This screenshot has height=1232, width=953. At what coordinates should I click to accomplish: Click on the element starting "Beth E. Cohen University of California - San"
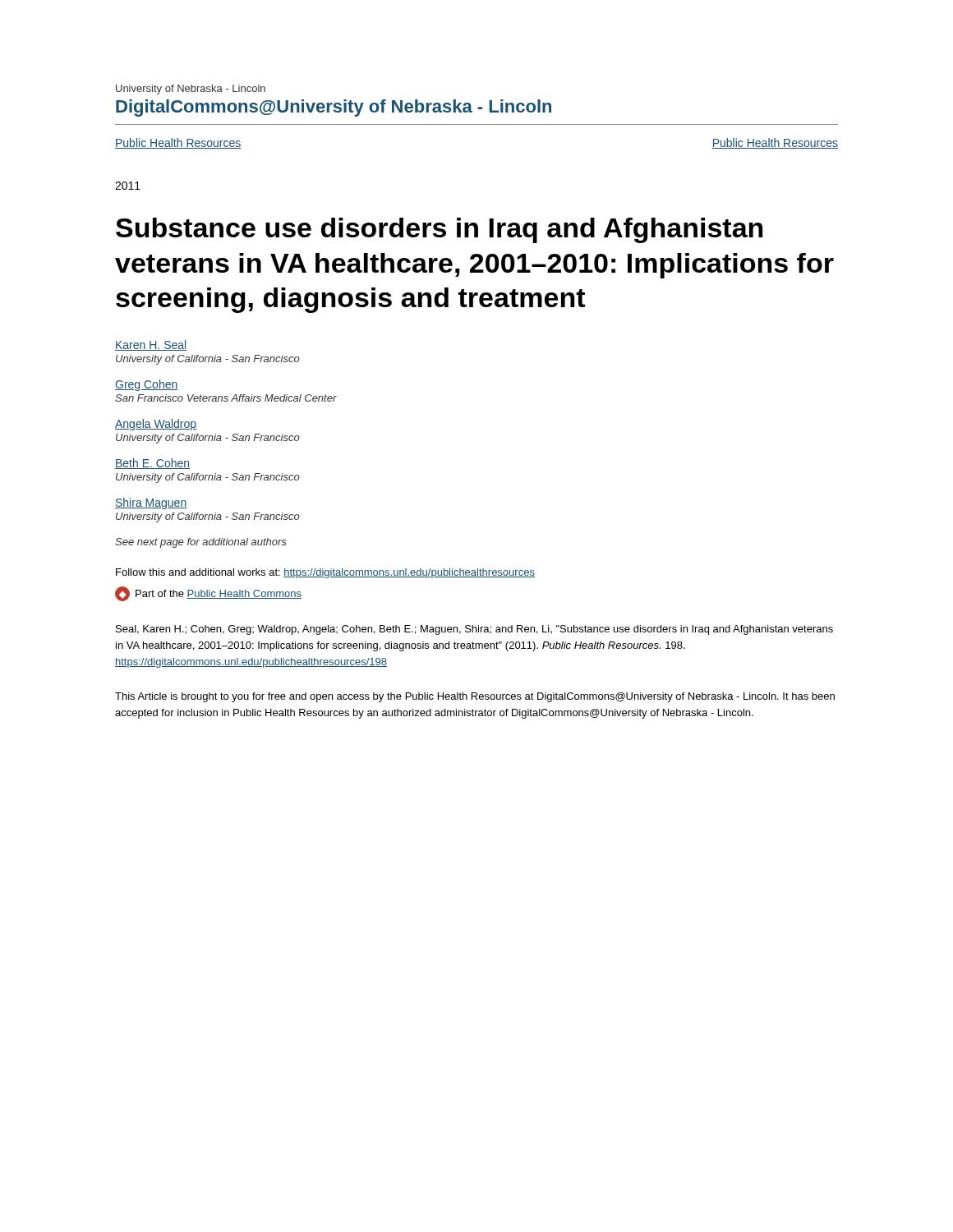[x=152, y=464]
